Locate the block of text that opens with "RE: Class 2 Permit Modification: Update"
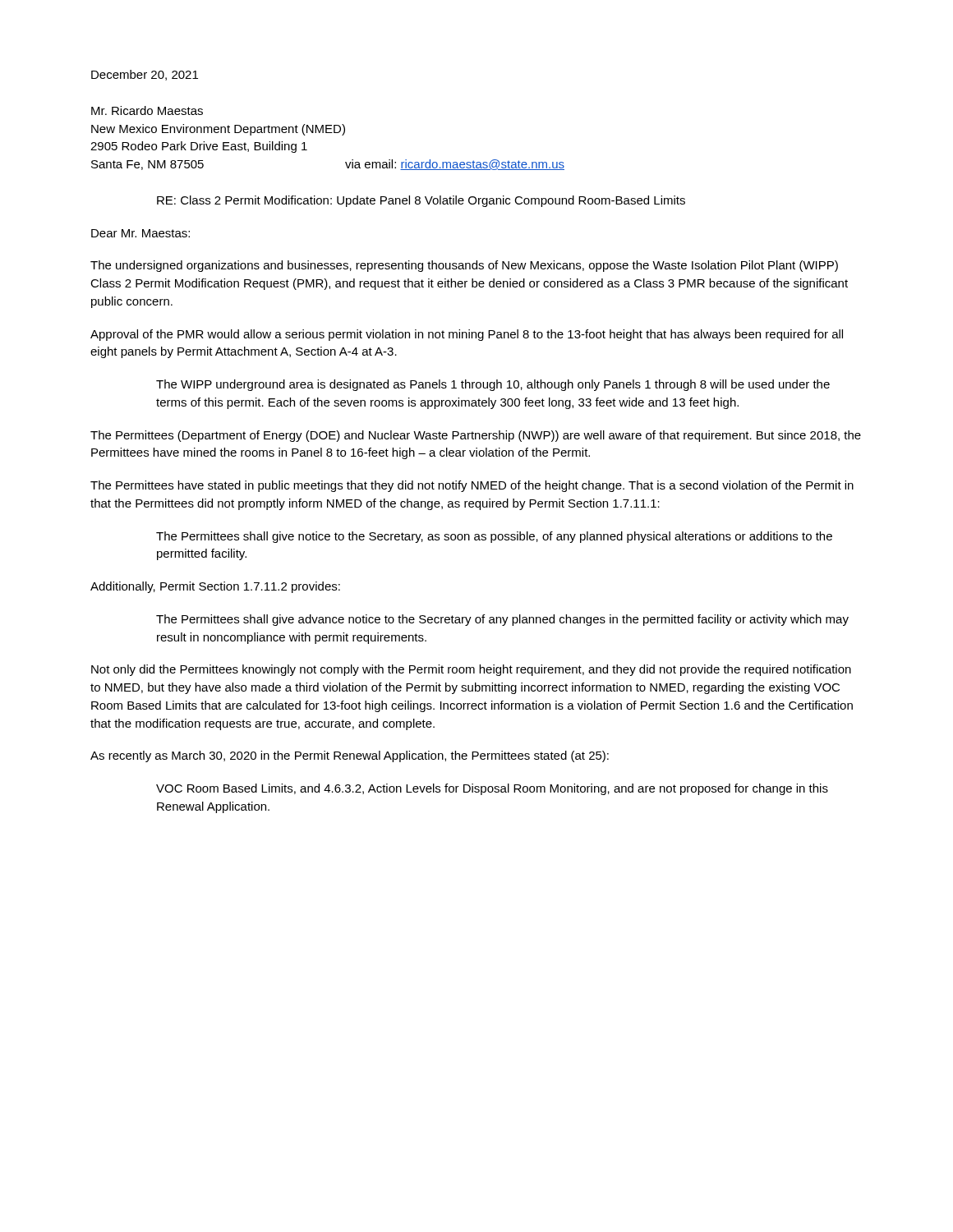The image size is (953, 1232). click(x=421, y=200)
